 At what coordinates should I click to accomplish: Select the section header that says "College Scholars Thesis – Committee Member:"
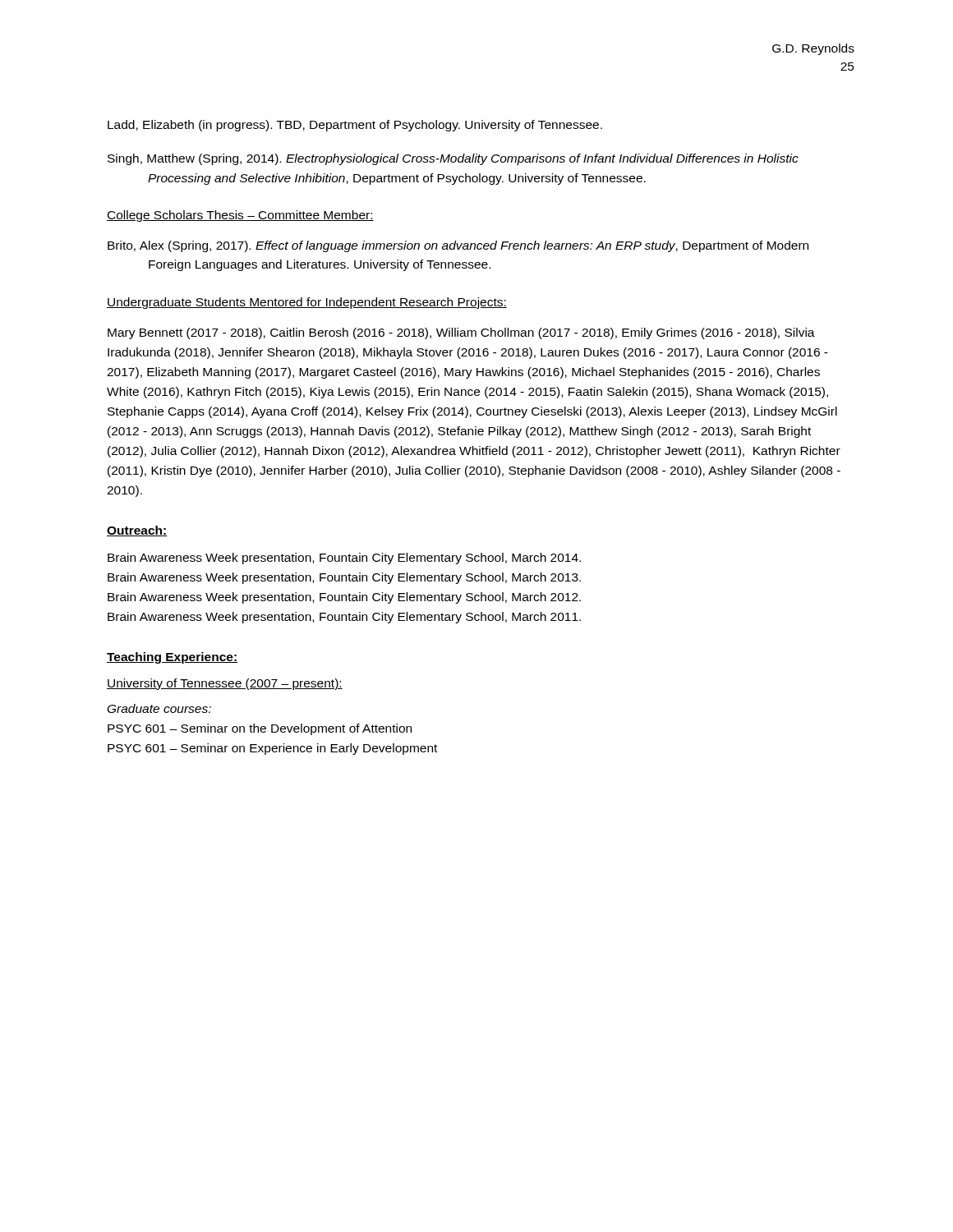(240, 215)
